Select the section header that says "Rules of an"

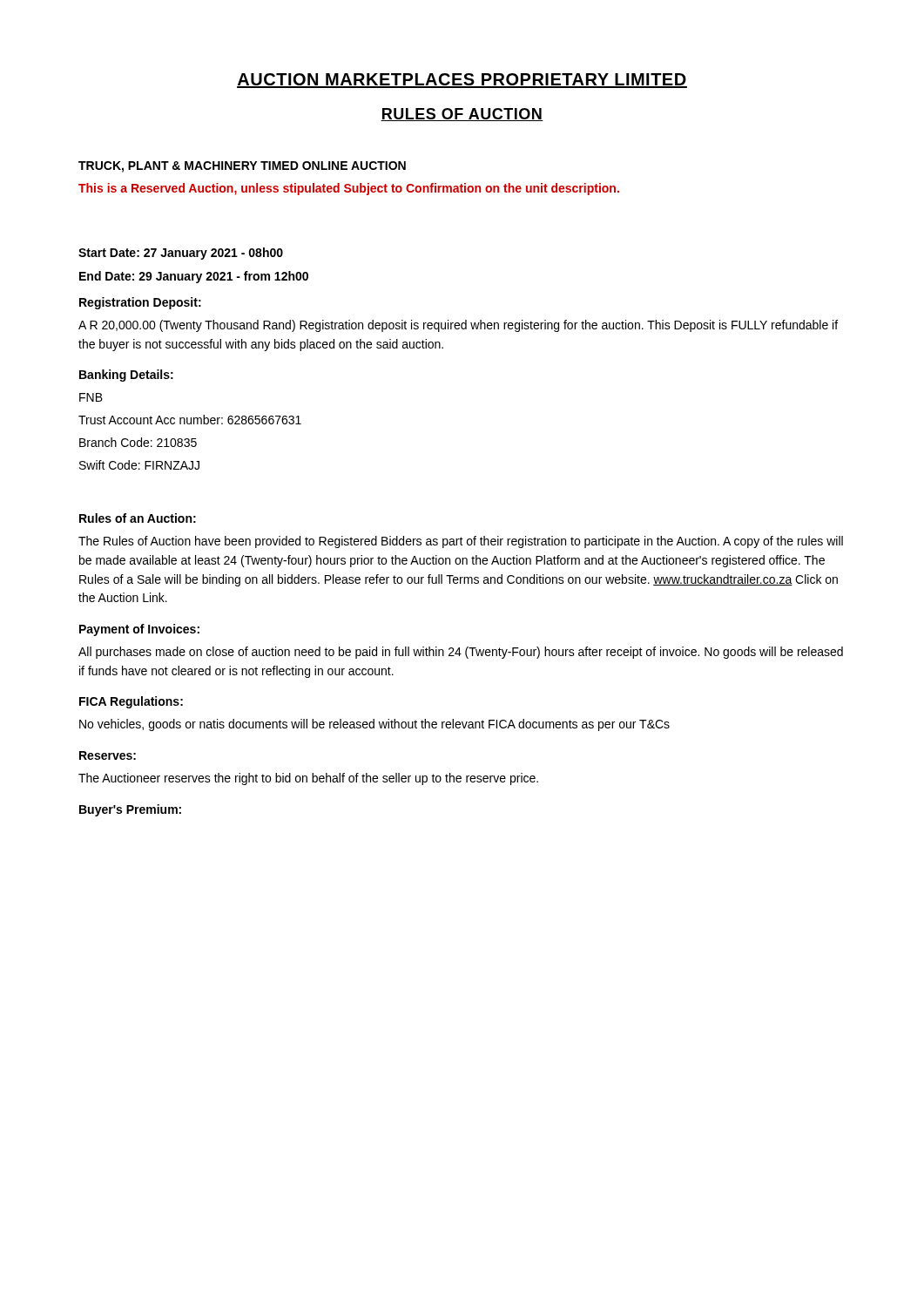(x=137, y=519)
